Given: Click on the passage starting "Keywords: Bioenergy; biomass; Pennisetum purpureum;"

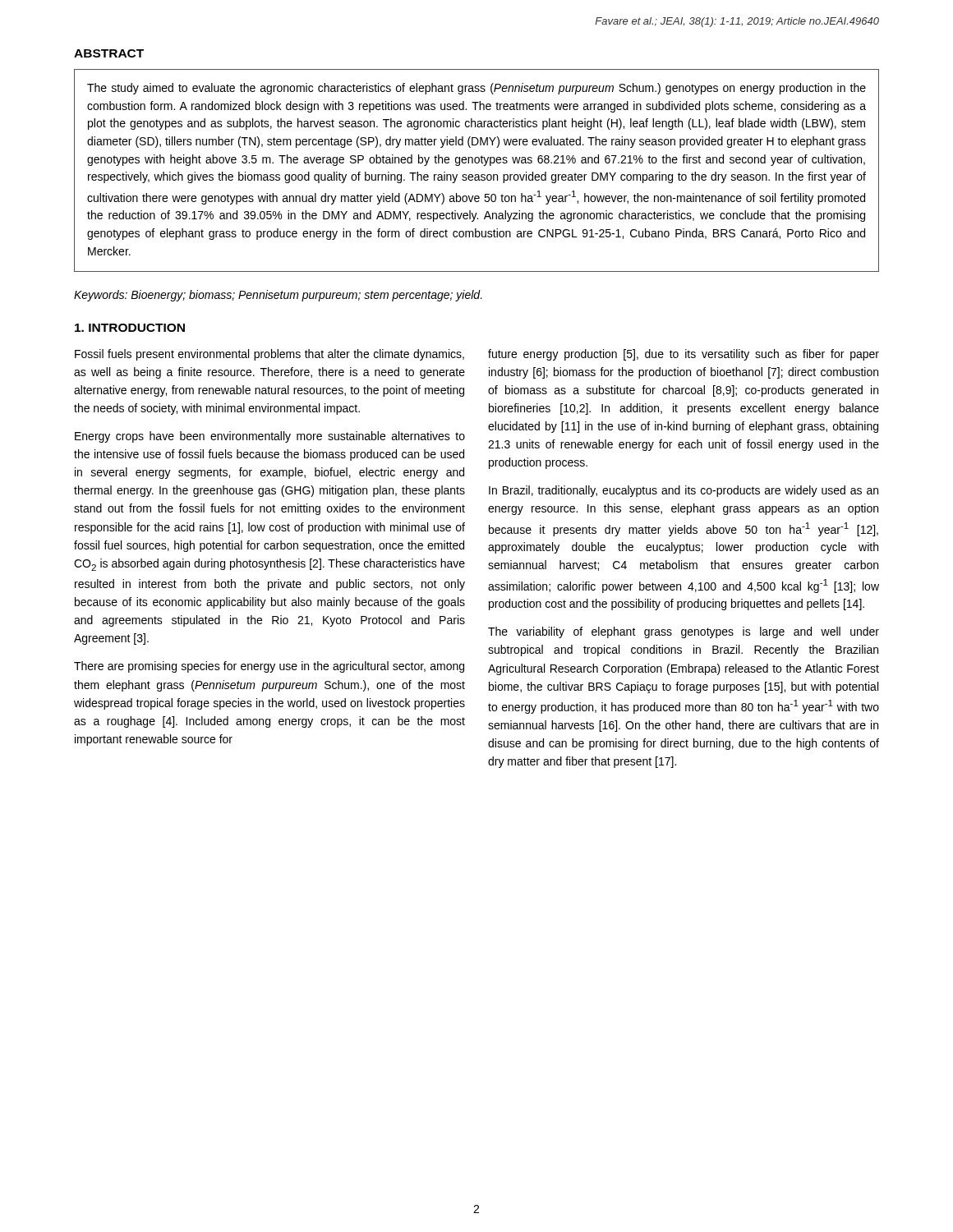Looking at the screenshot, I should [x=279, y=295].
